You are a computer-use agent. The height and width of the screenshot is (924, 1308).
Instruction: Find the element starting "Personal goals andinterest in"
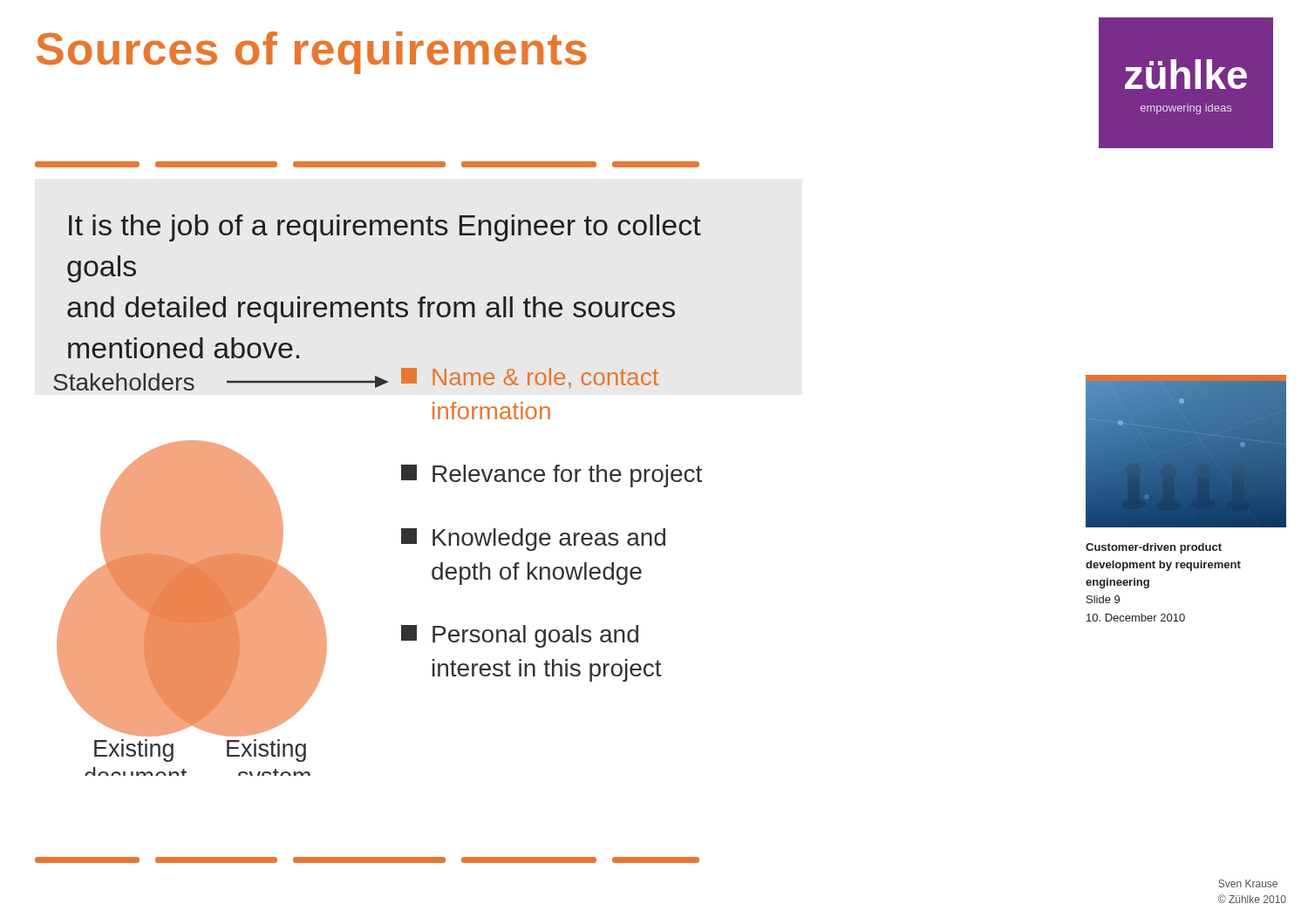pyautogui.click(x=531, y=652)
